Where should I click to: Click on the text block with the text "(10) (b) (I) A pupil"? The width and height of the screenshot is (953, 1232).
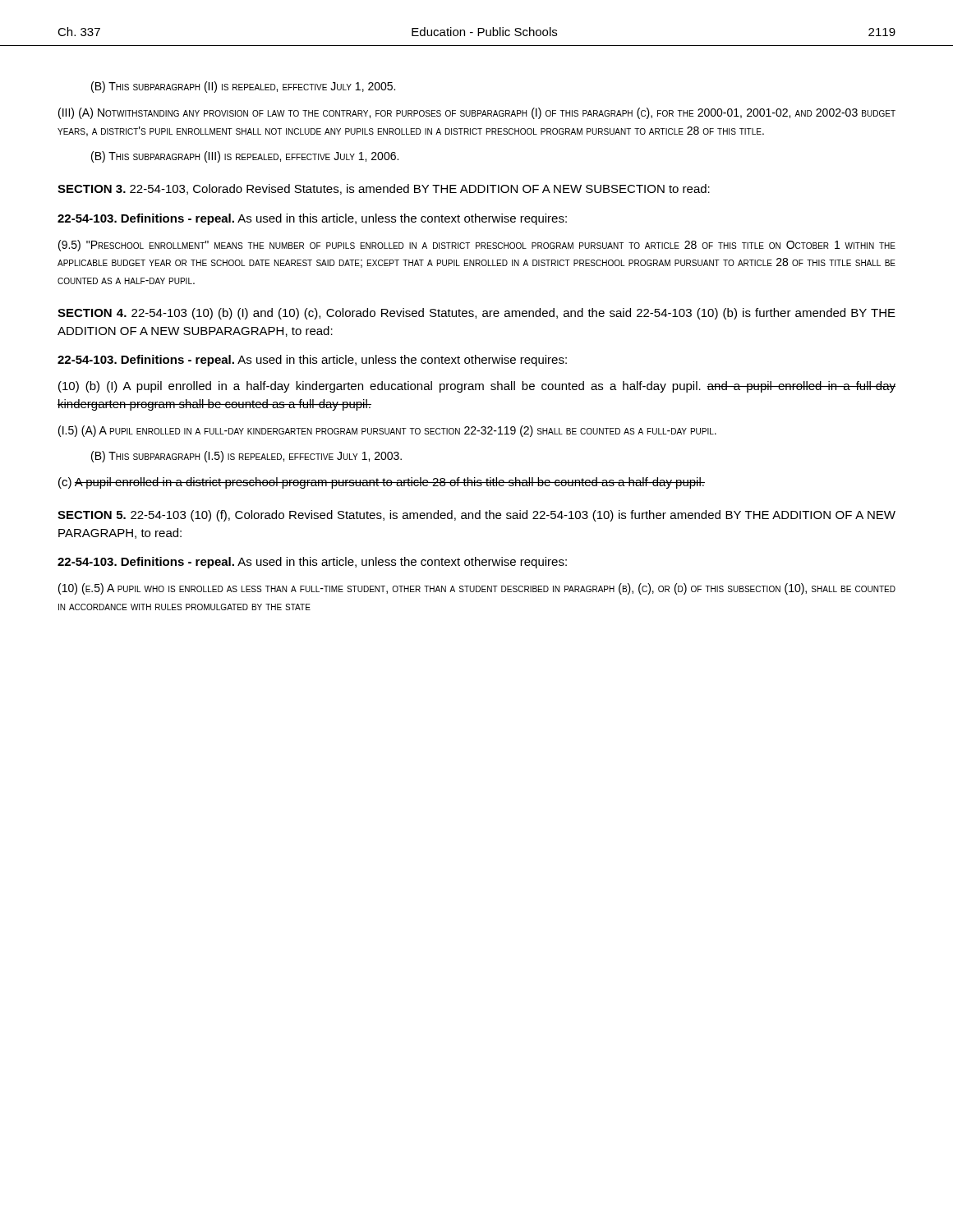[x=476, y=395]
